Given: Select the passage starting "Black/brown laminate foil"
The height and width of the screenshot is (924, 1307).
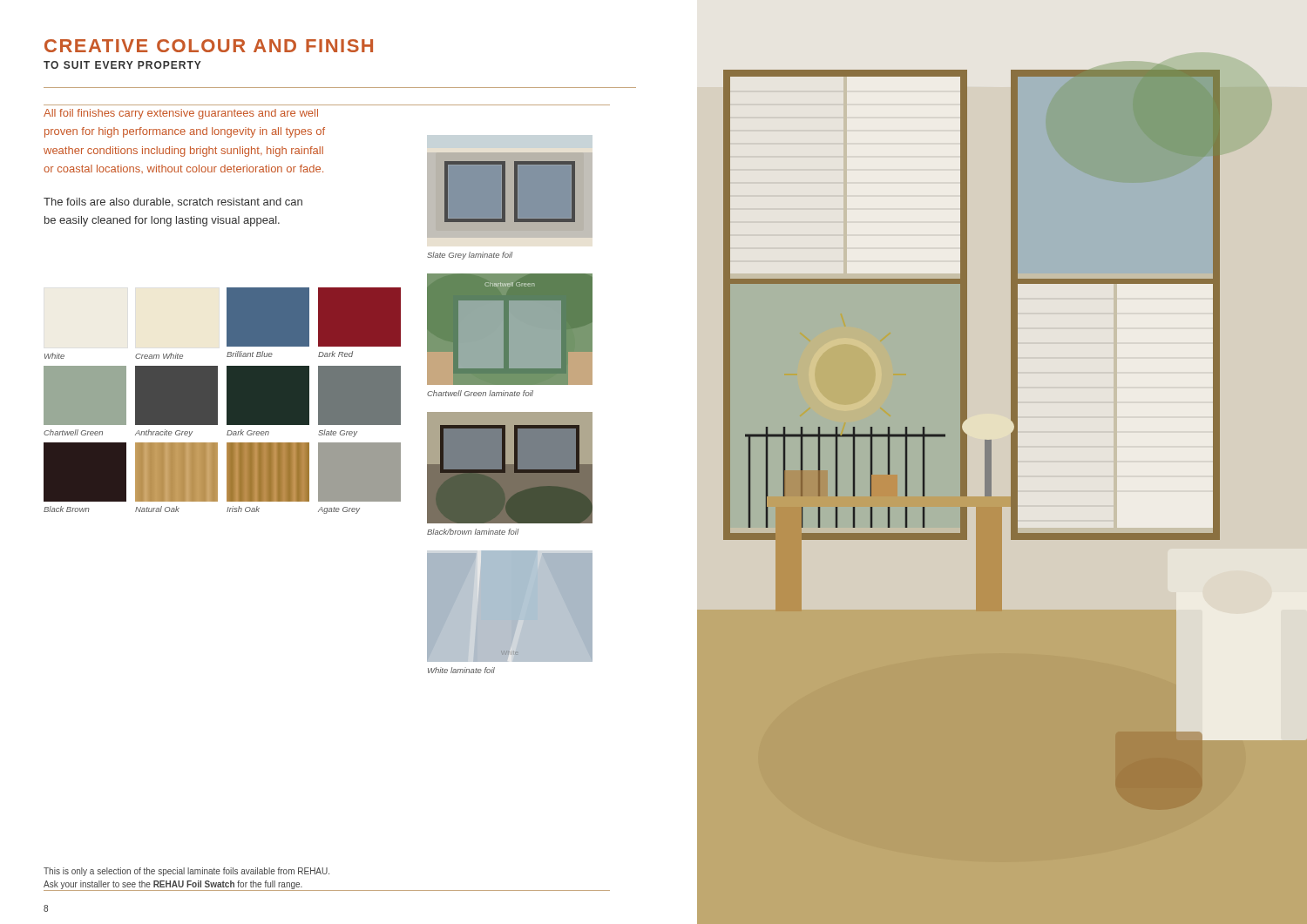Looking at the screenshot, I should [x=512, y=532].
